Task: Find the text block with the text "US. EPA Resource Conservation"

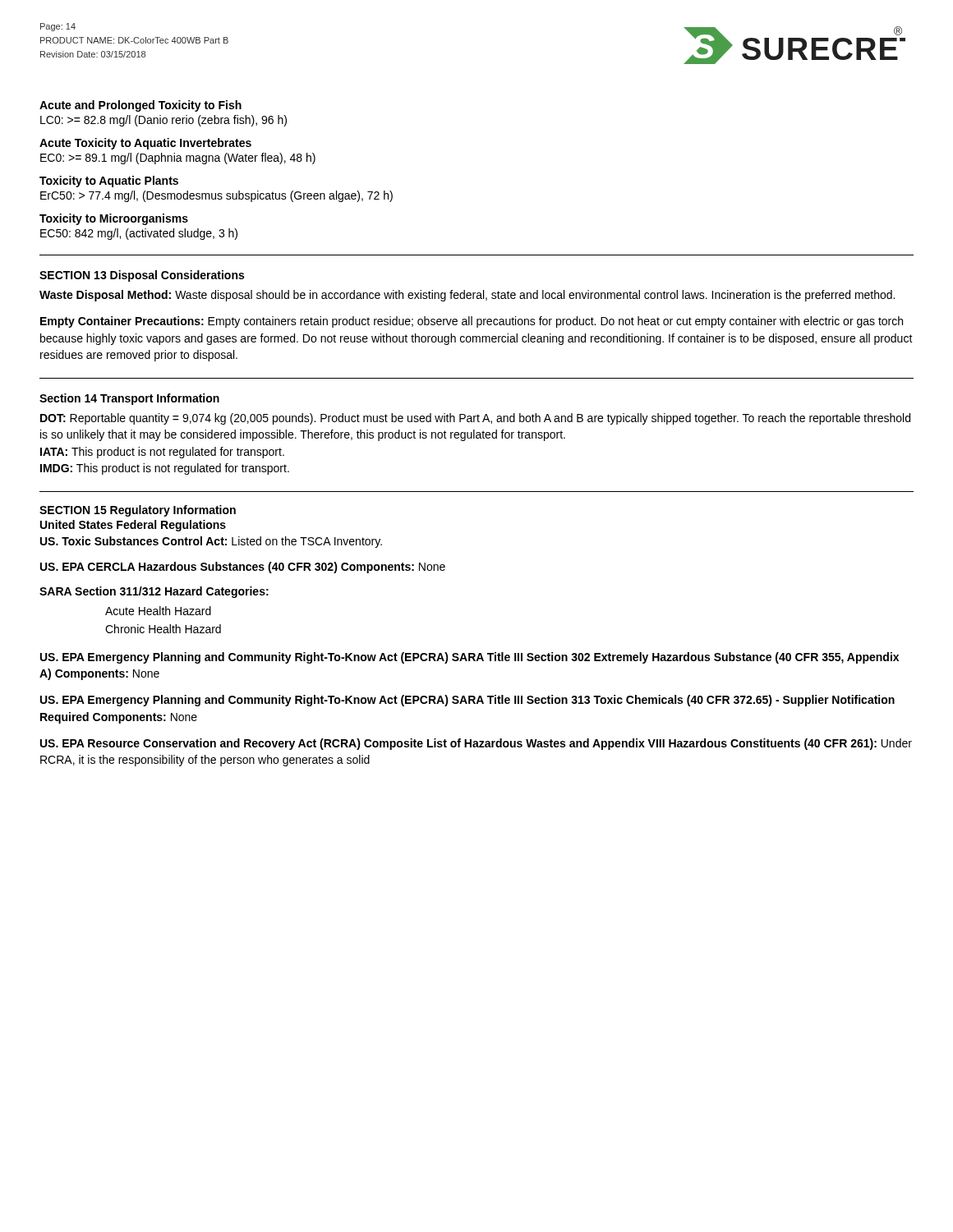Action: click(x=476, y=752)
